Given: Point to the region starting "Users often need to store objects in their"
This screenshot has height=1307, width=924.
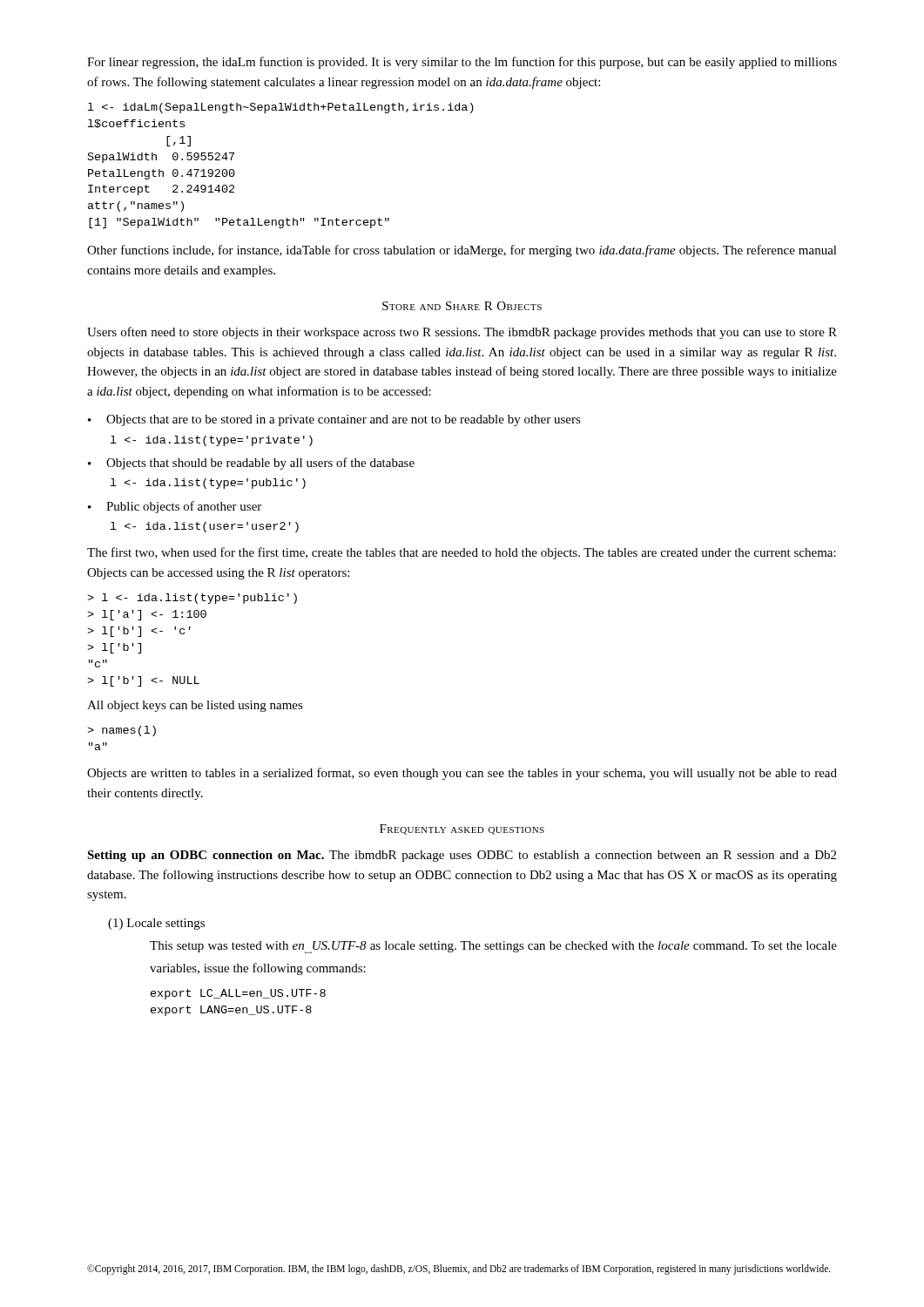Looking at the screenshot, I should pos(462,362).
